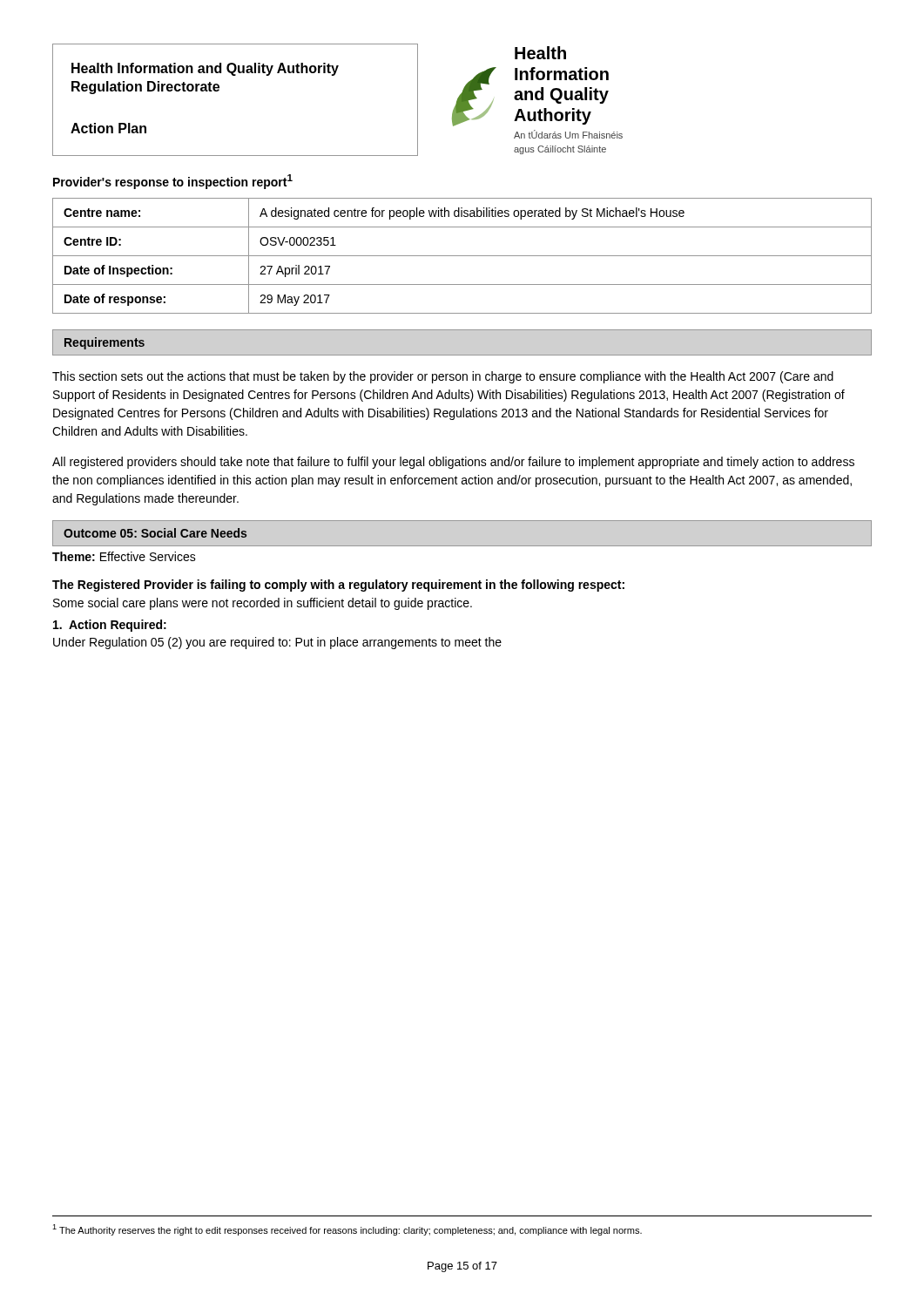Where does it say "Health Information and Quality AuthorityRegulation Directorate"?

(x=205, y=78)
